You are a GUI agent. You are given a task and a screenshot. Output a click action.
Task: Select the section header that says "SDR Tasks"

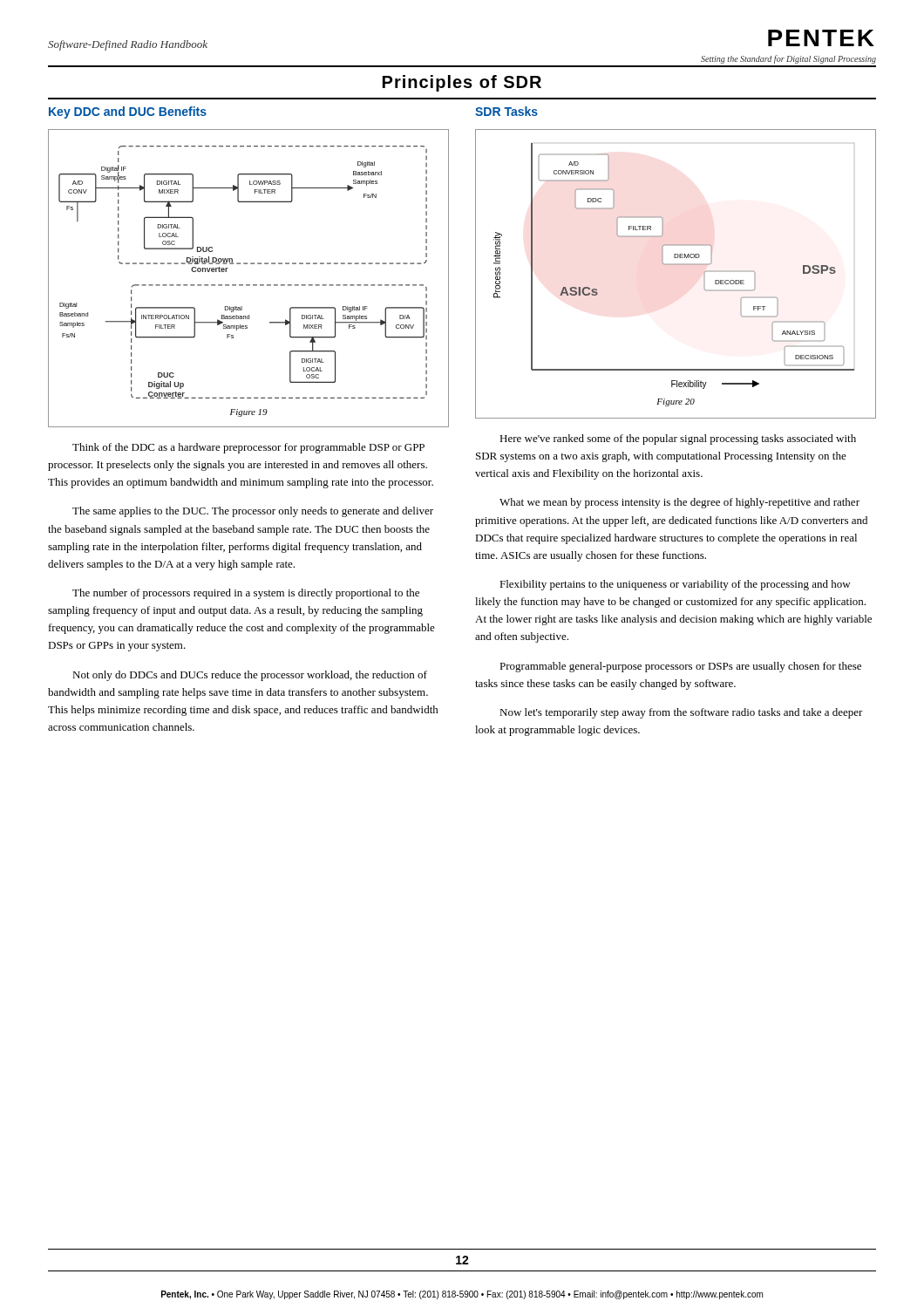point(507,112)
